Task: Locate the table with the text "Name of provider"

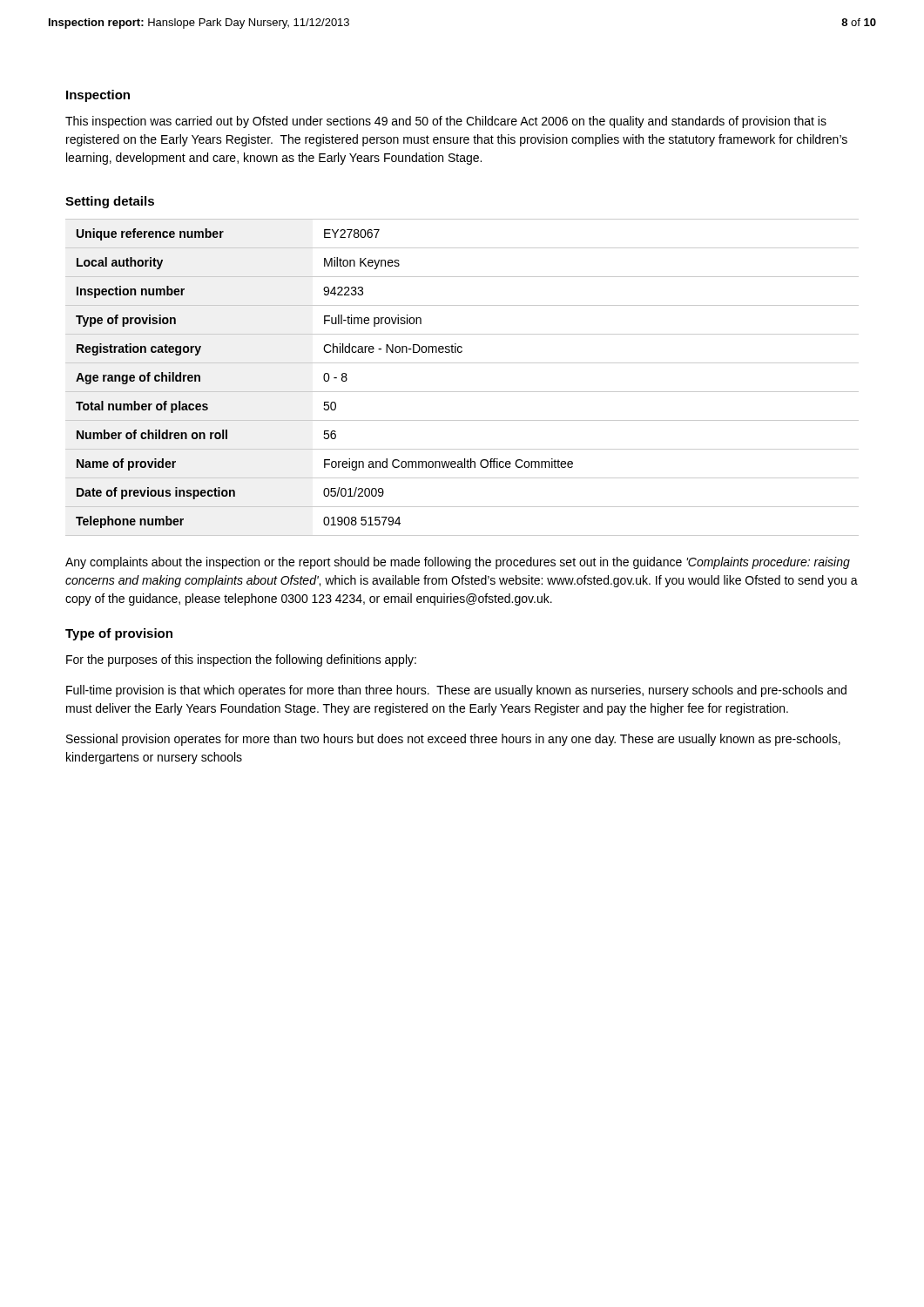Action: tap(462, 377)
